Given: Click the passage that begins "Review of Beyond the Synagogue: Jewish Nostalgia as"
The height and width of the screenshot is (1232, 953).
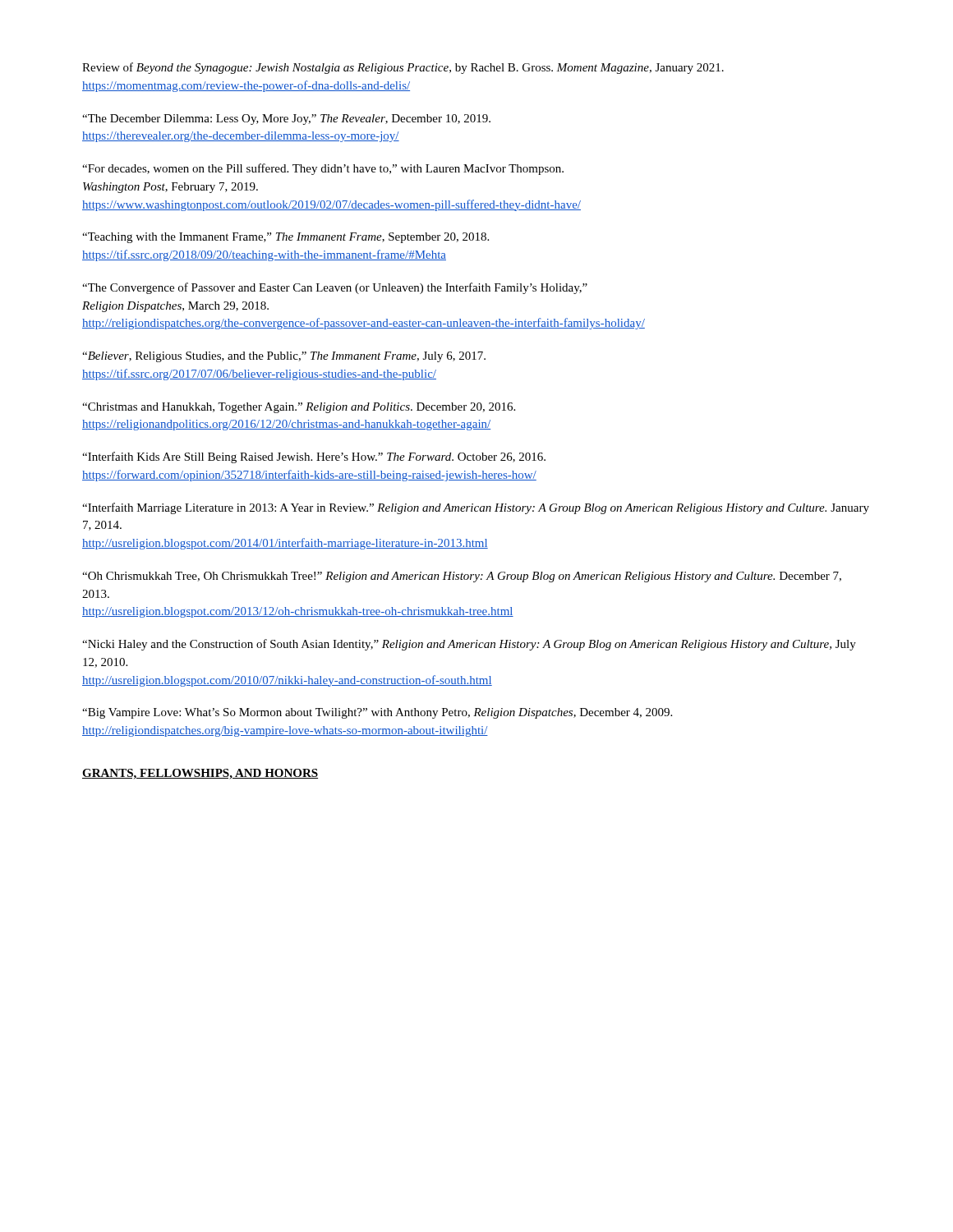Looking at the screenshot, I should point(403,76).
